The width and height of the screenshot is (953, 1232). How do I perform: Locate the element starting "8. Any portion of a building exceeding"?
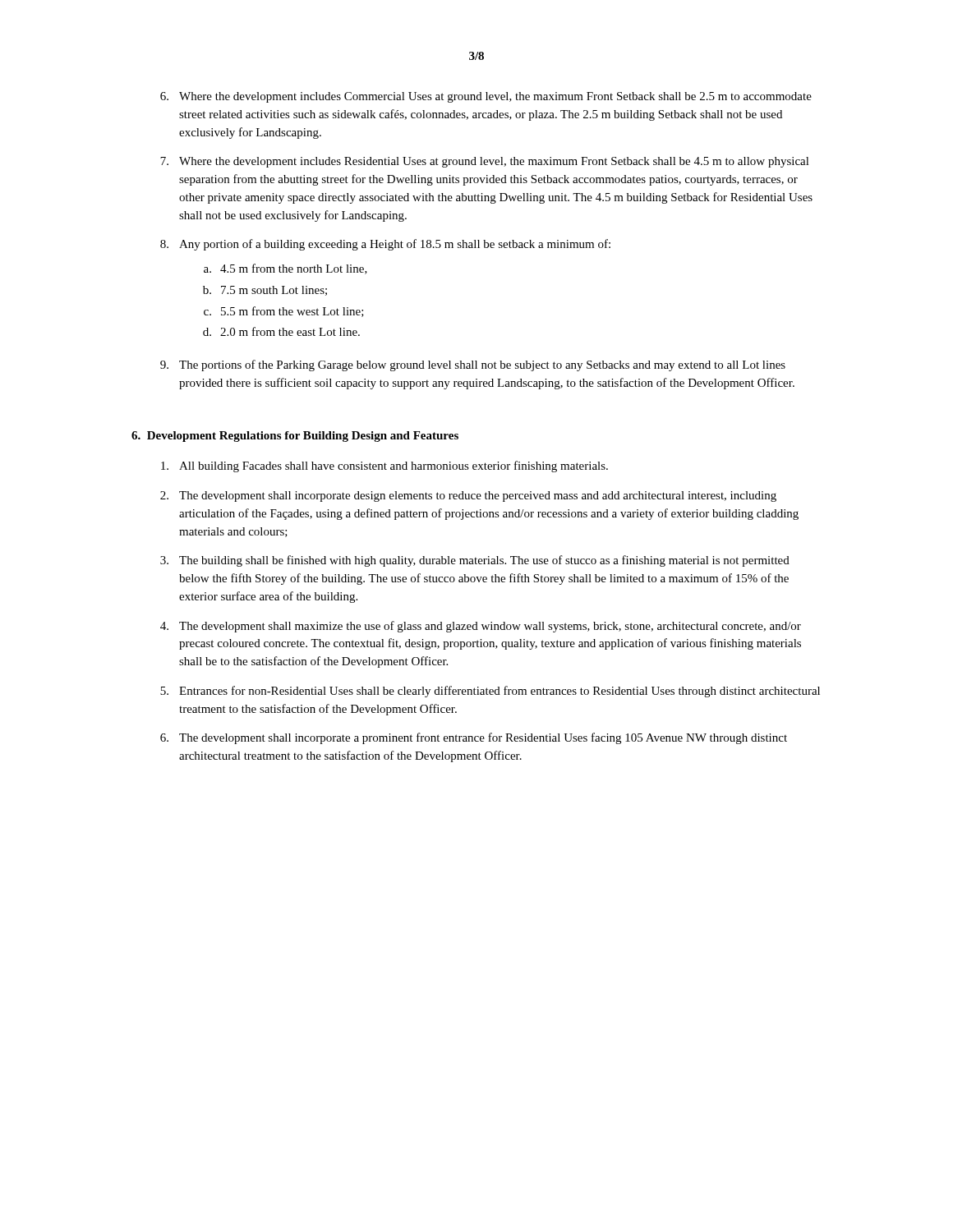click(x=385, y=245)
